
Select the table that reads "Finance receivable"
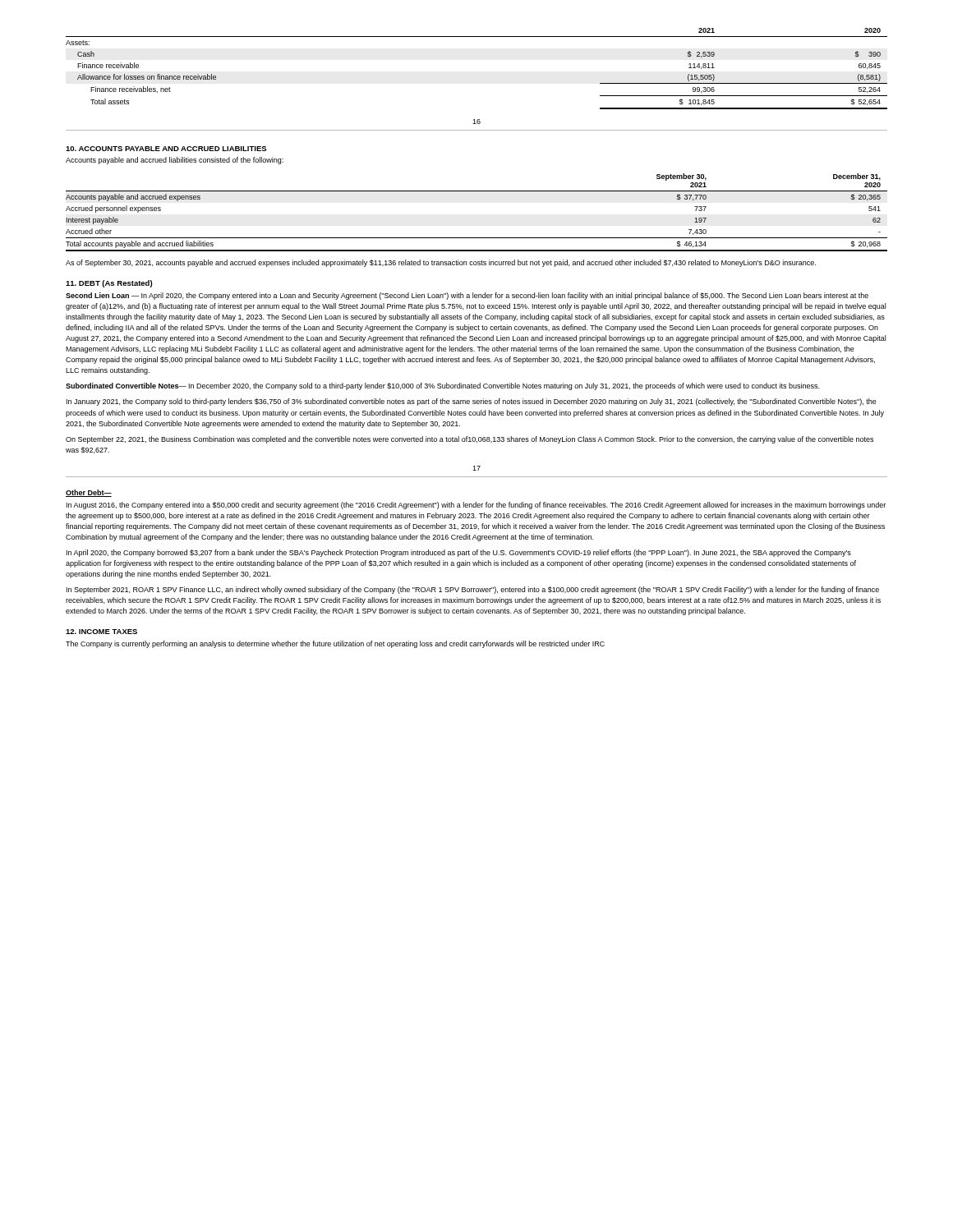(x=476, y=67)
